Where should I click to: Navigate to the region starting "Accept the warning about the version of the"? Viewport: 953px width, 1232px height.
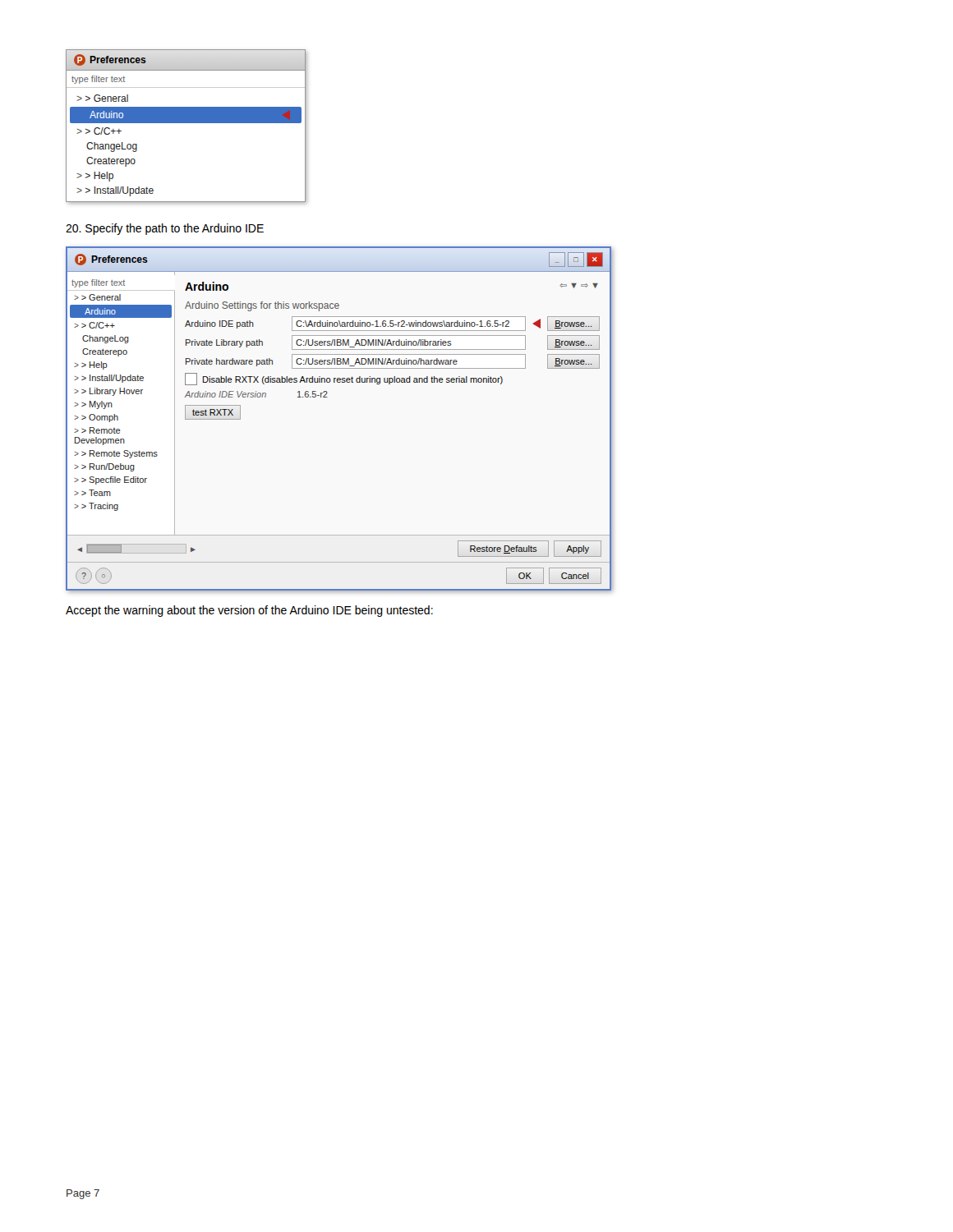tap(250, 610)
